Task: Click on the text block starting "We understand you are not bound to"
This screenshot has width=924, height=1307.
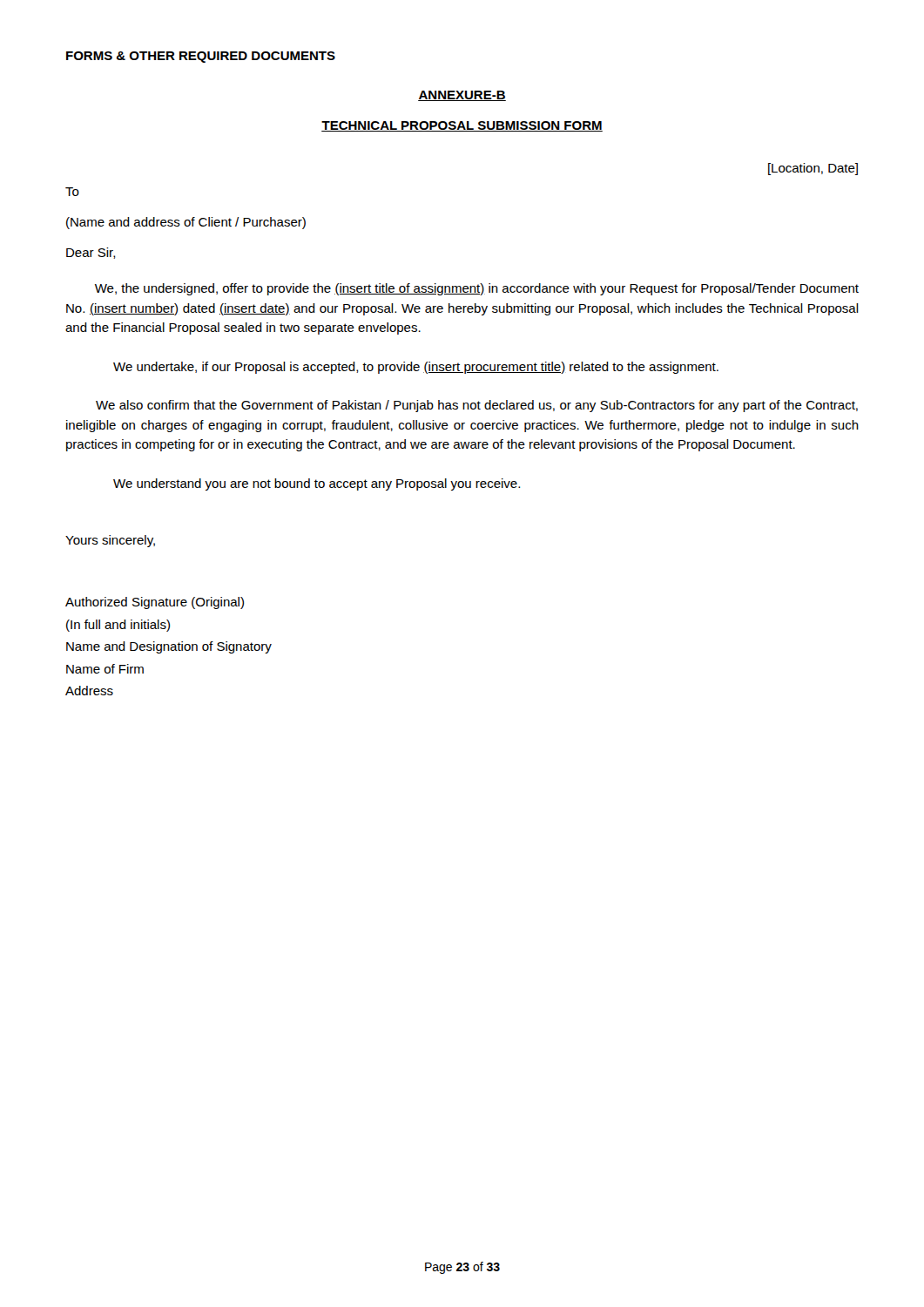Action: 317,483
